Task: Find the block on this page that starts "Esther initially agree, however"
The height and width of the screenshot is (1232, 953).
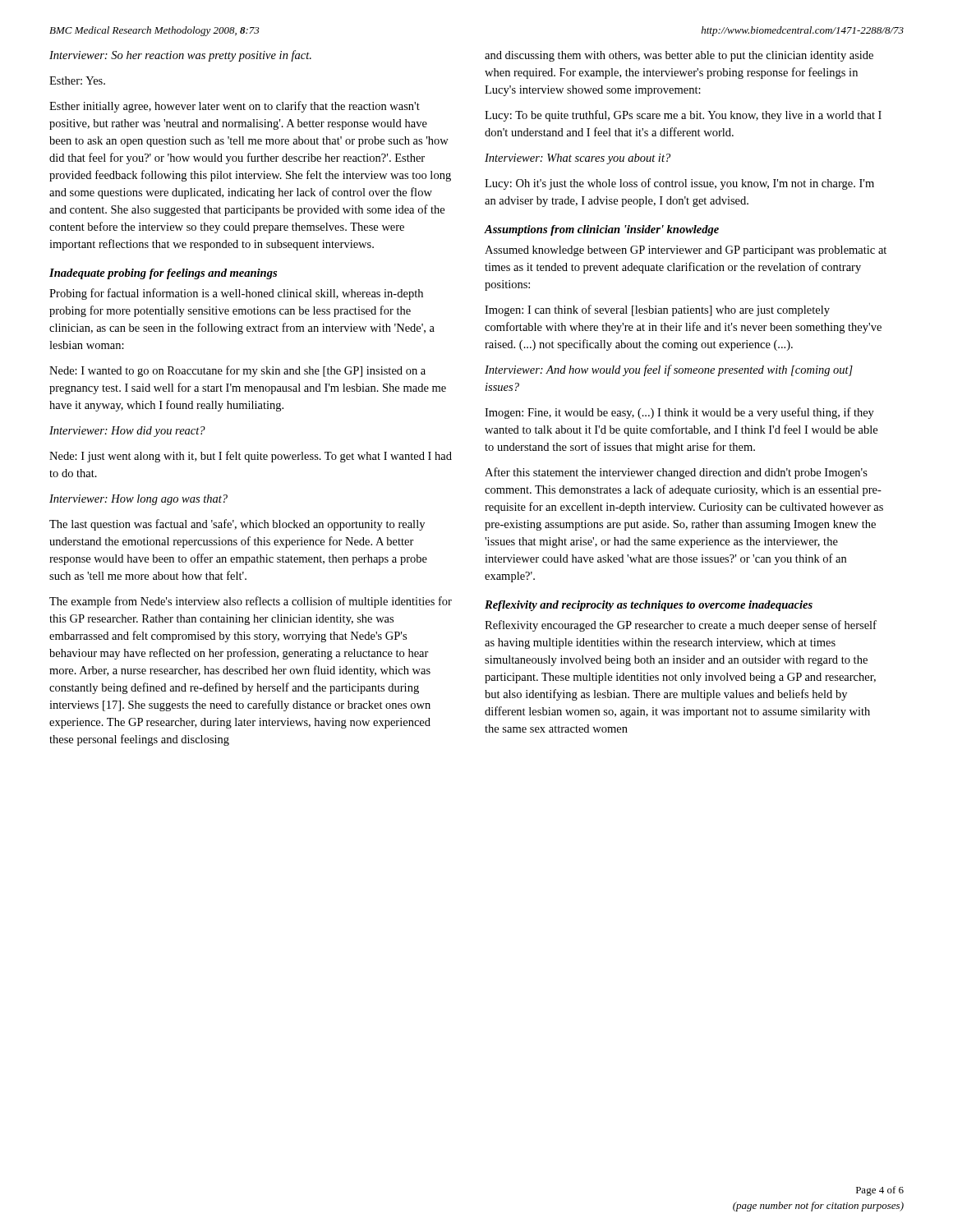Action: pos(251,175)
